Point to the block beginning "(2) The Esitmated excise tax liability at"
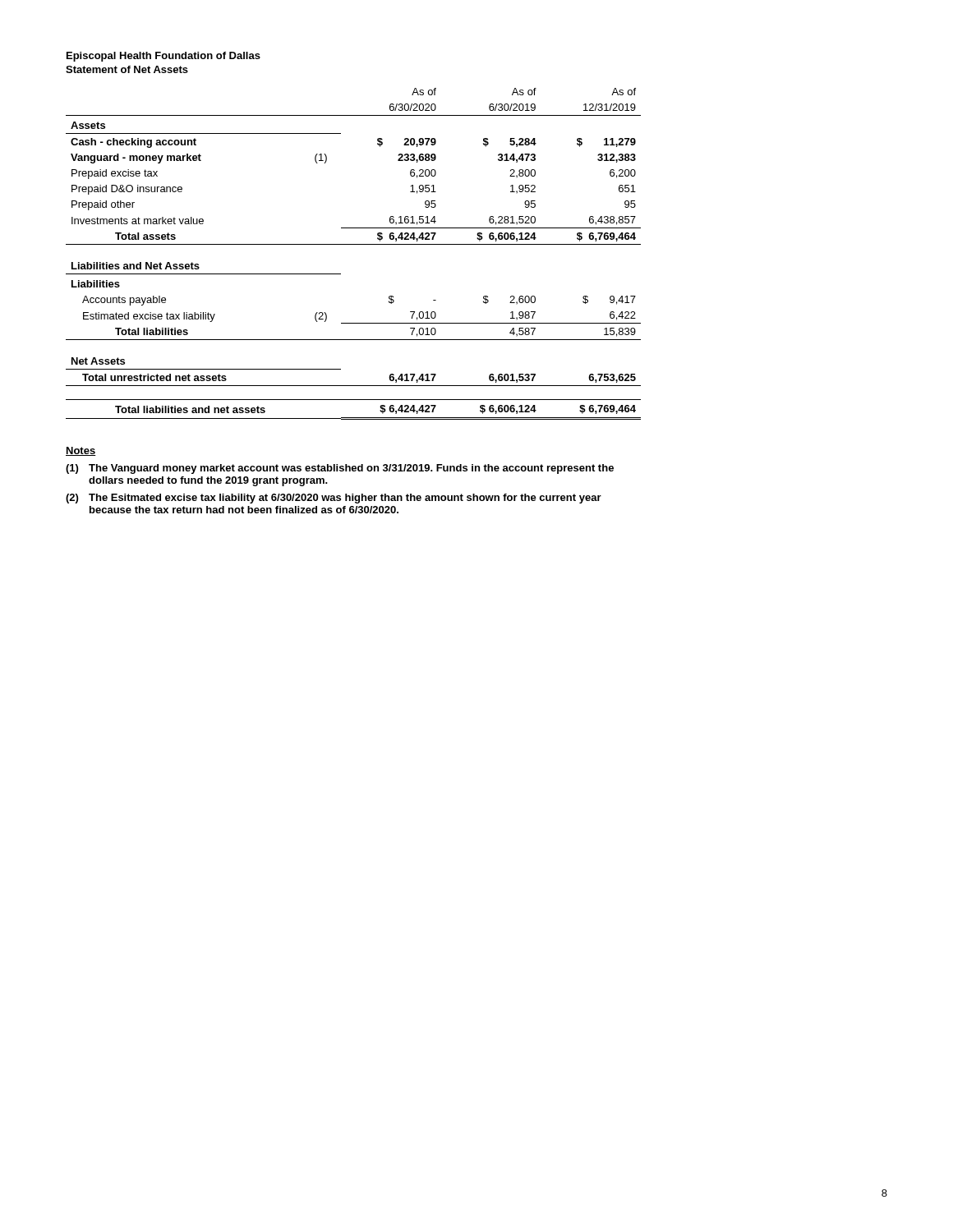Screen dimensions: 1232x953 click(353, 504)
